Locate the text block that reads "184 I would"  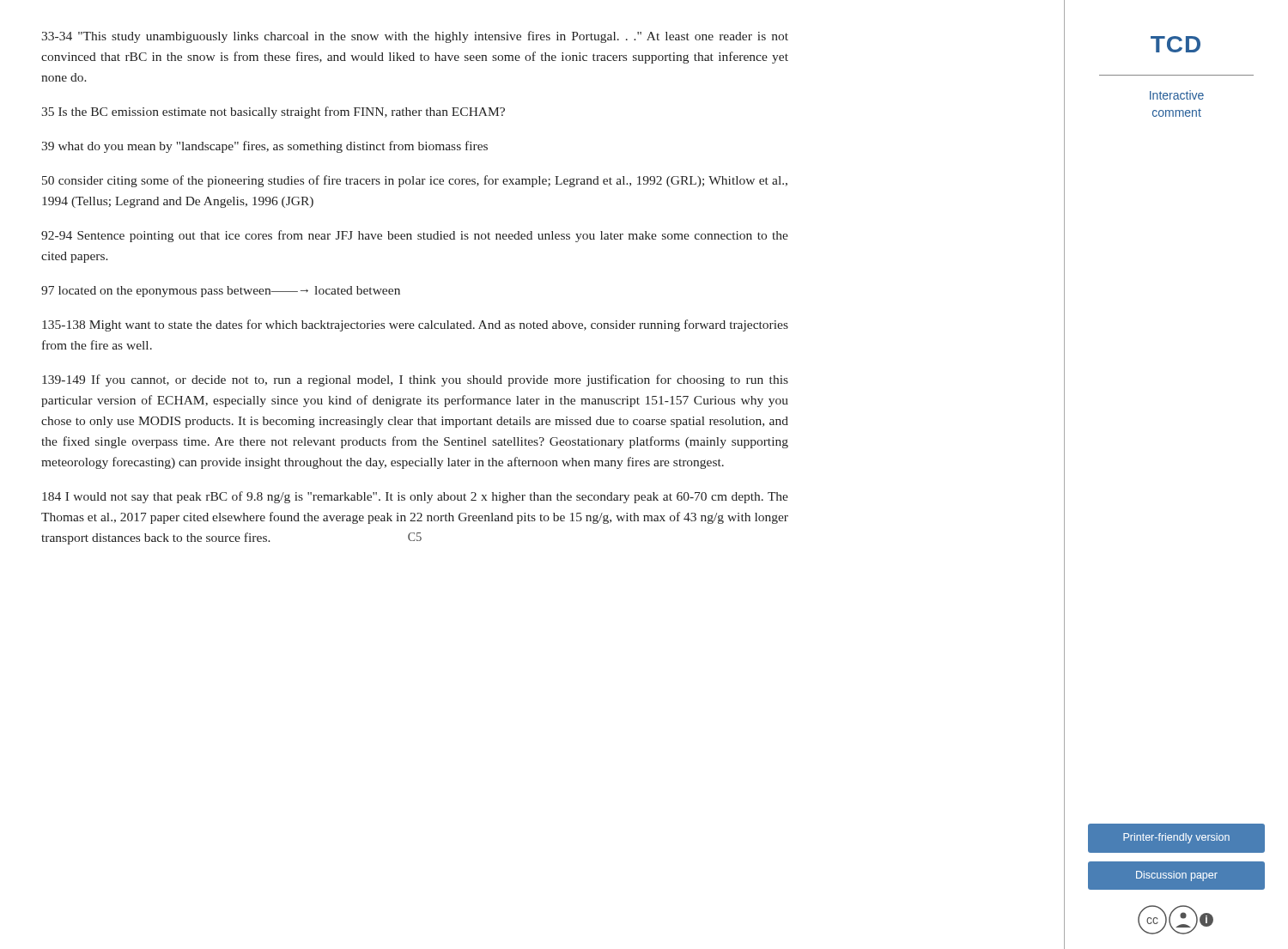pos(415,517)
